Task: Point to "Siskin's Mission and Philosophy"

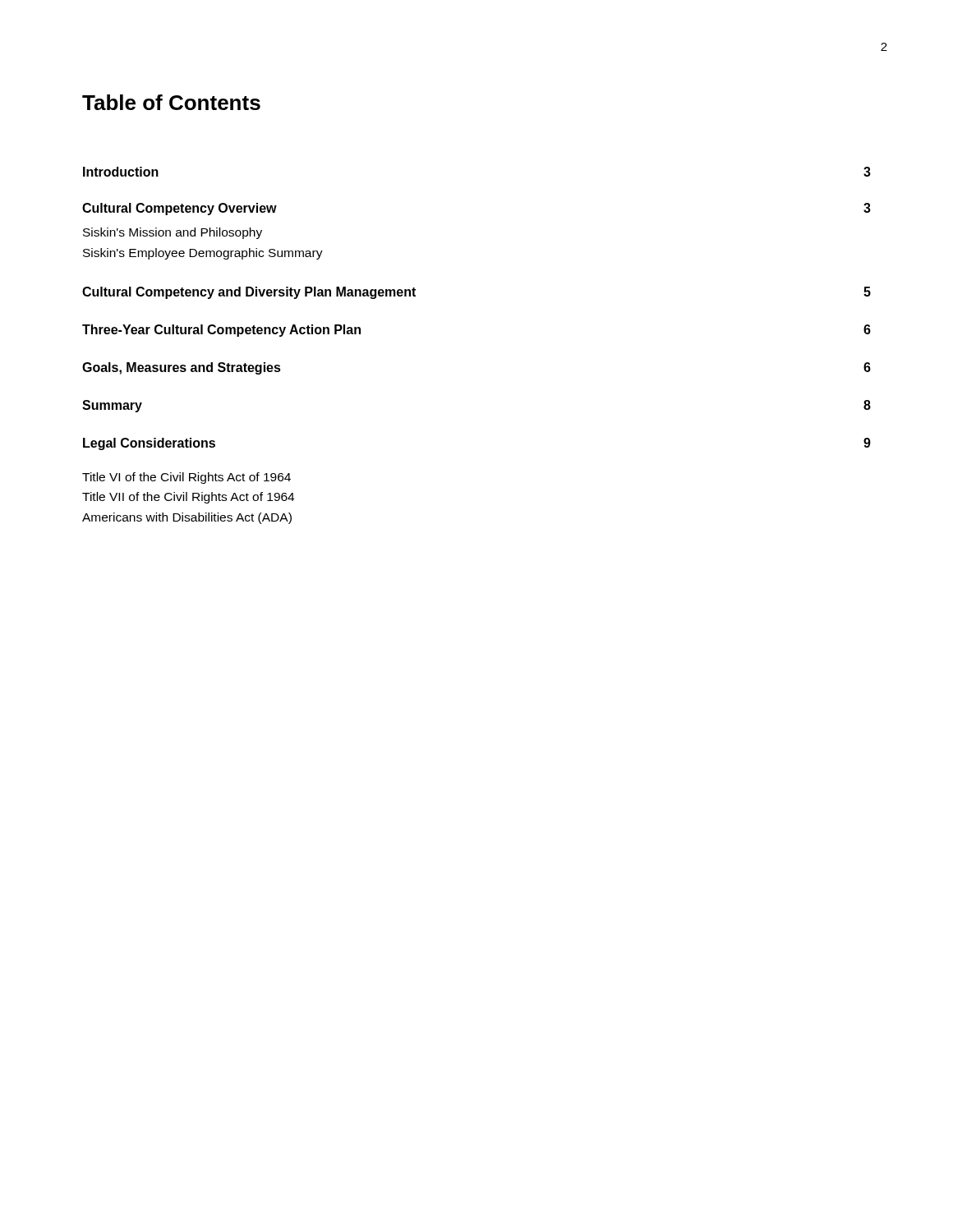Action: tap(172, 232)
